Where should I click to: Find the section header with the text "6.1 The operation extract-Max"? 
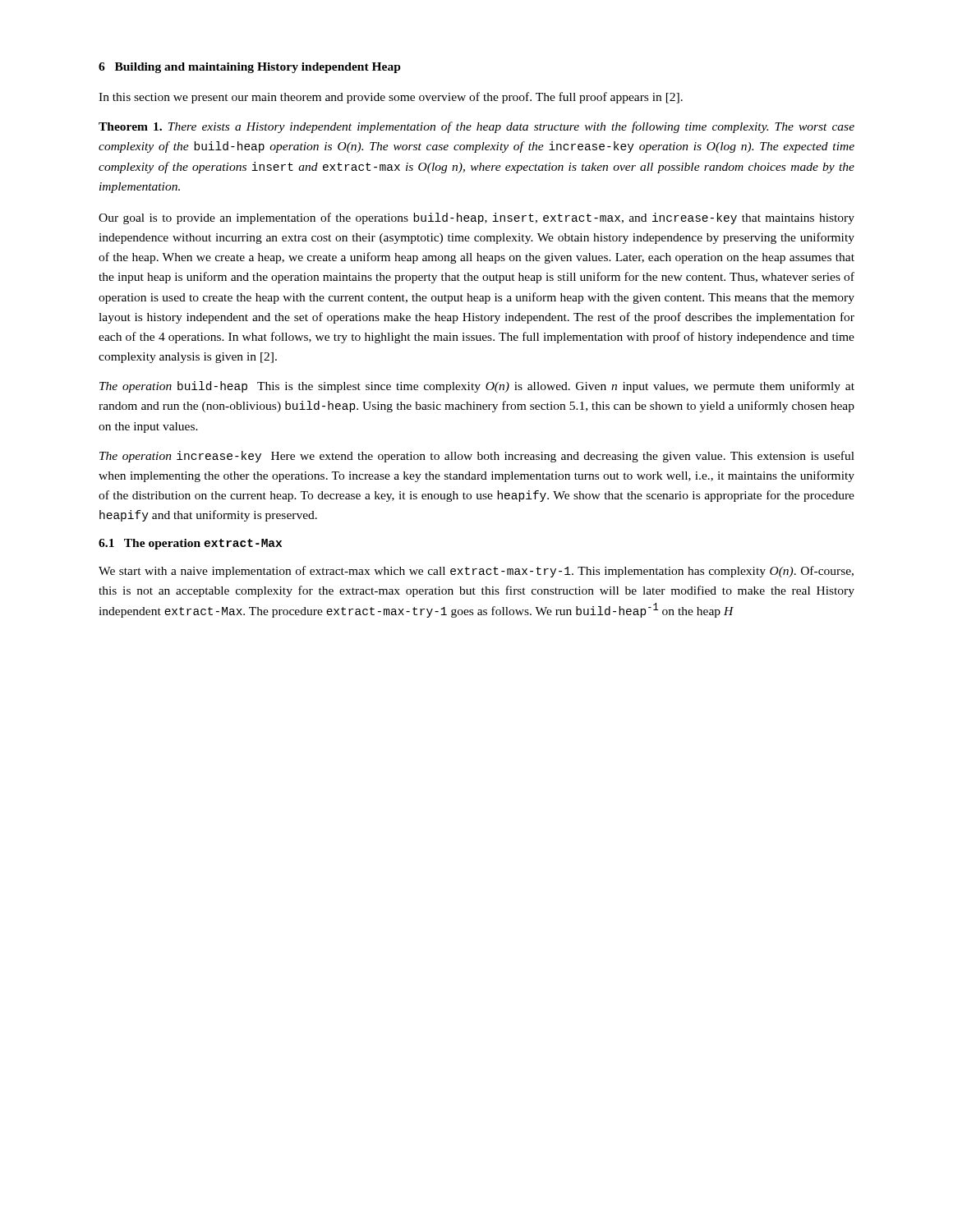point(190,543)
